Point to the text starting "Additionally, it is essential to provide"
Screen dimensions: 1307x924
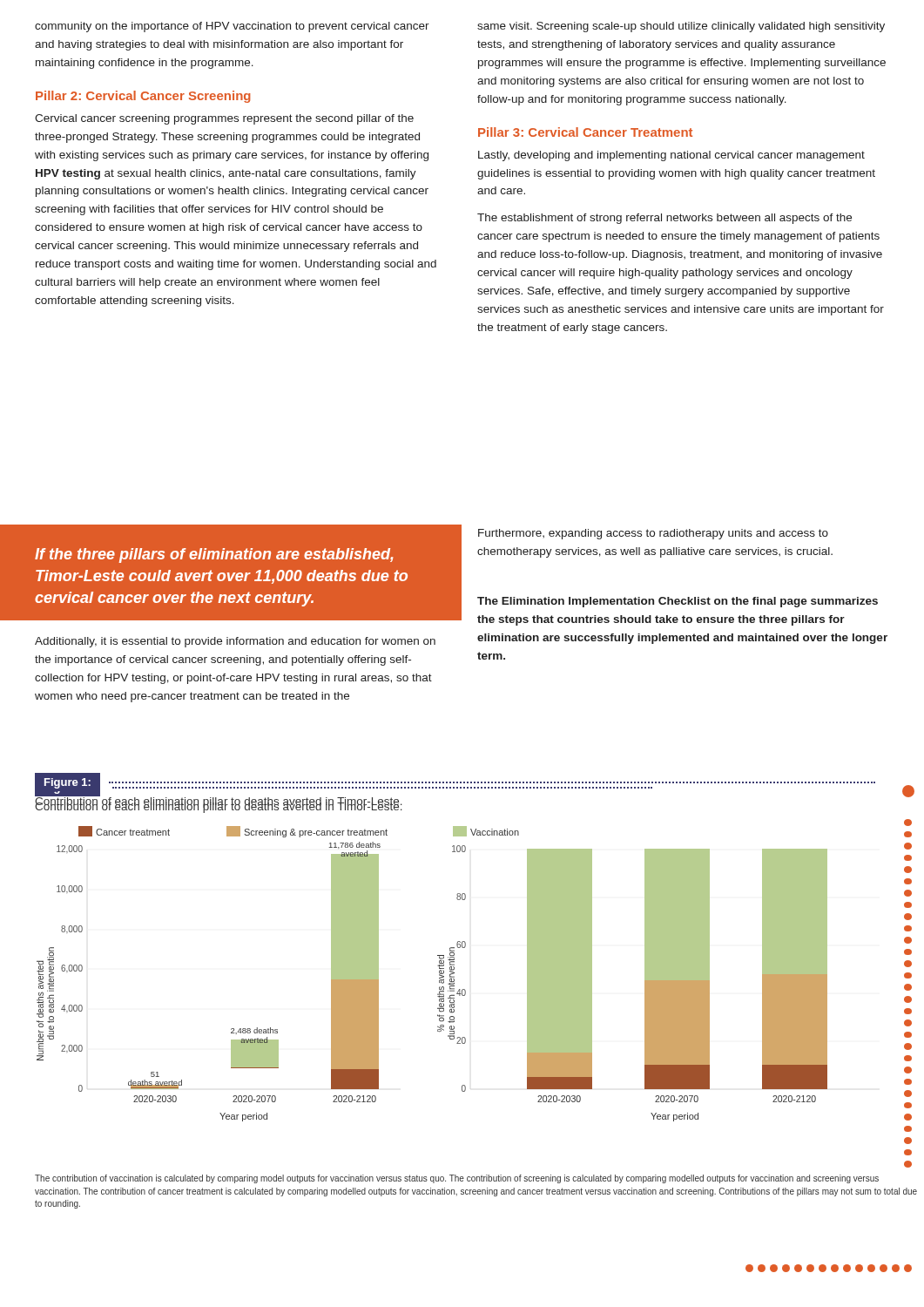(x=235, y=668)
